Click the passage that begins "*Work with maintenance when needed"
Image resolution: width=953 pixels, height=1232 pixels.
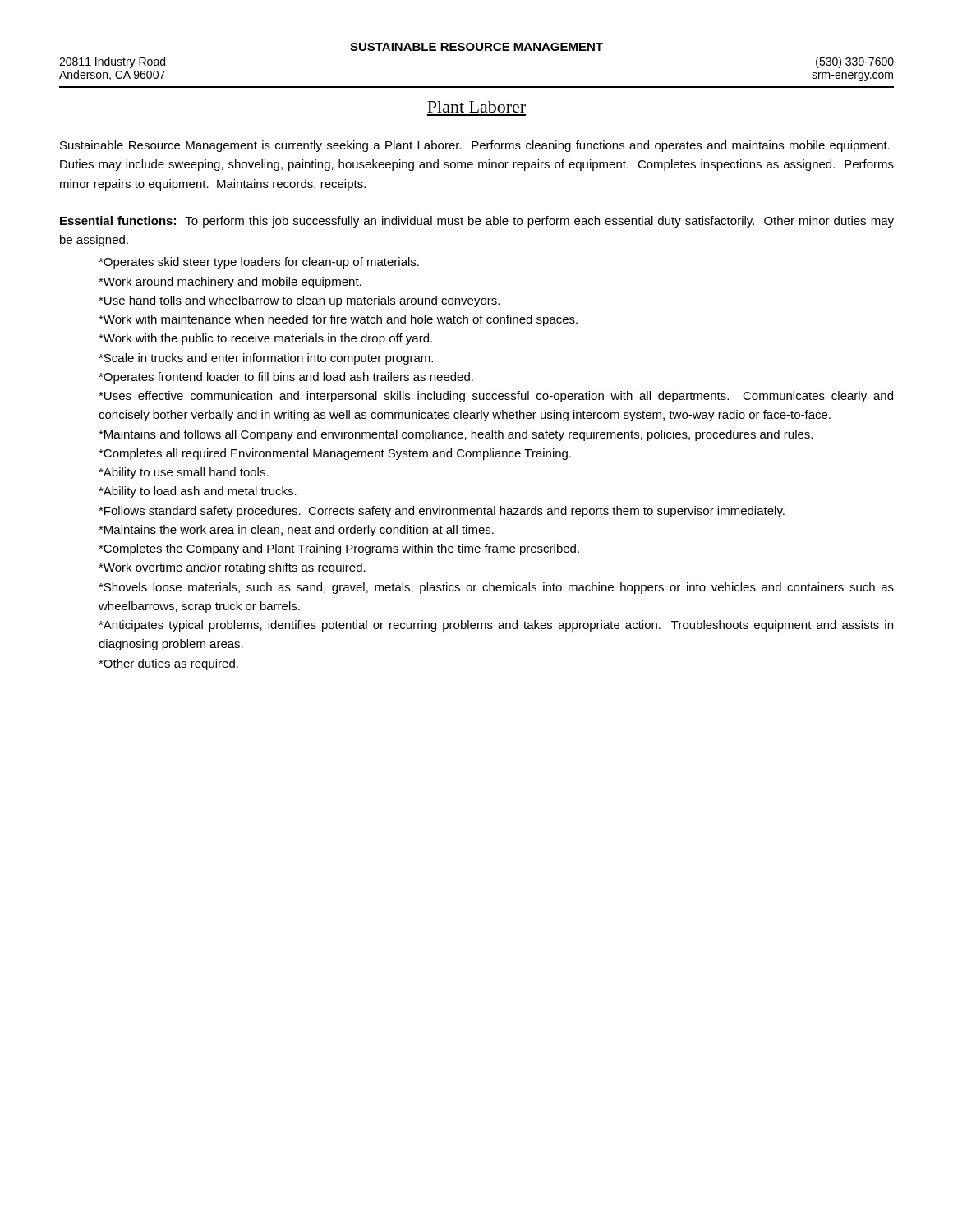[339, 319]
